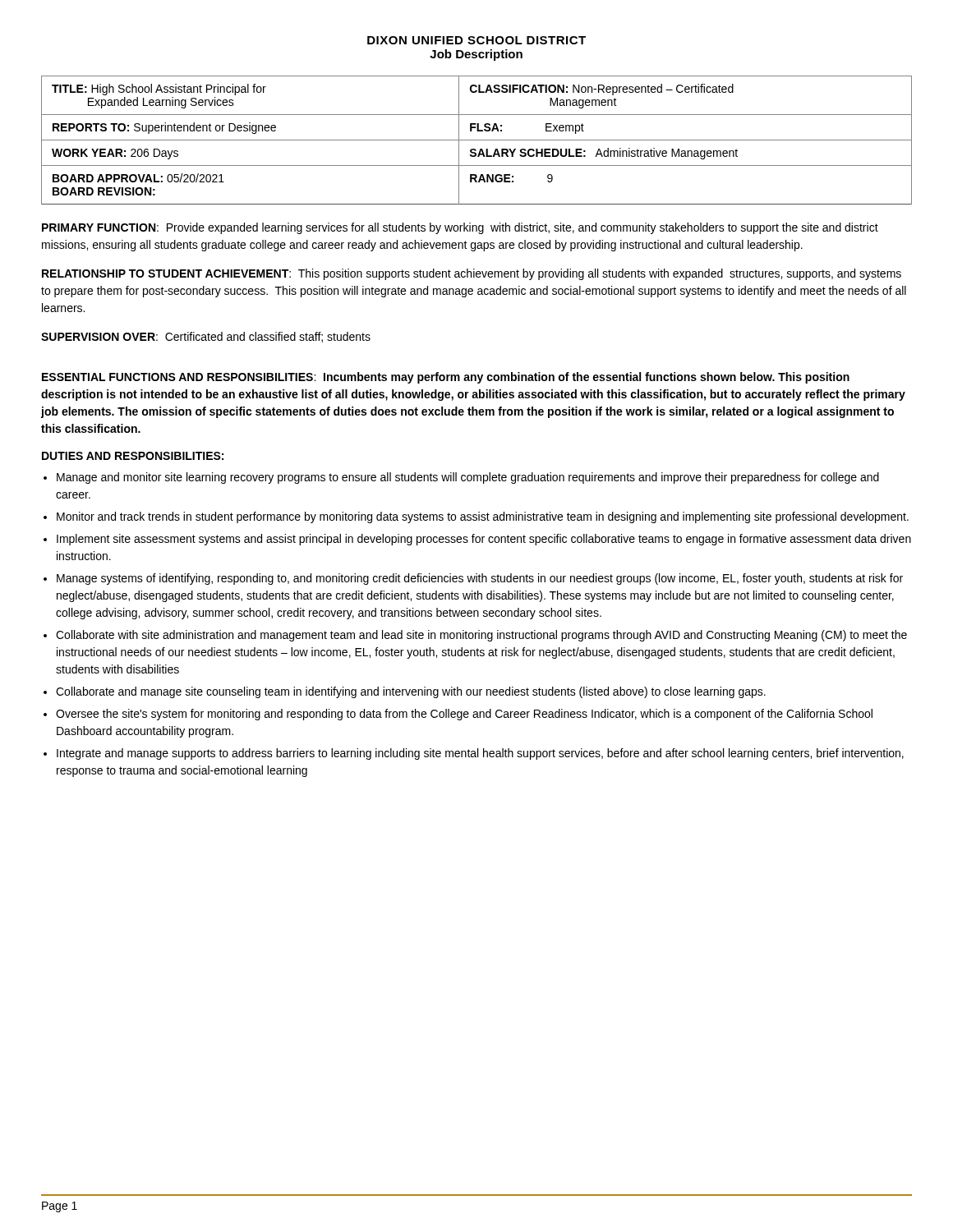Image resolution: width=953 pixels, height=1232 pixels.
Task: Locate the block of text that opens with "Collaborate and manage site counseling team in identifying"
Action: [x=411, y=692]
